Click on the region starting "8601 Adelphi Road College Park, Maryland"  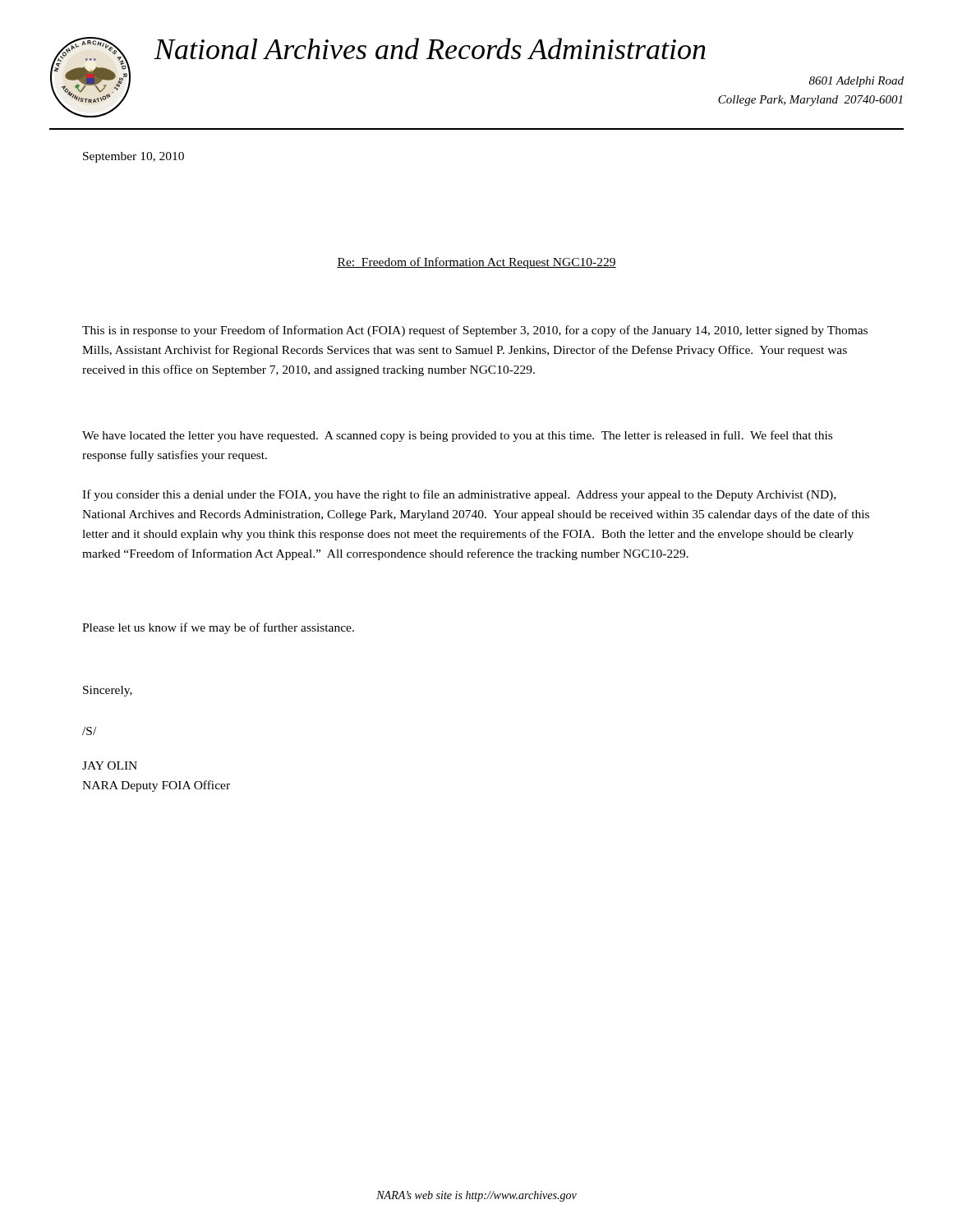point(811,90)
